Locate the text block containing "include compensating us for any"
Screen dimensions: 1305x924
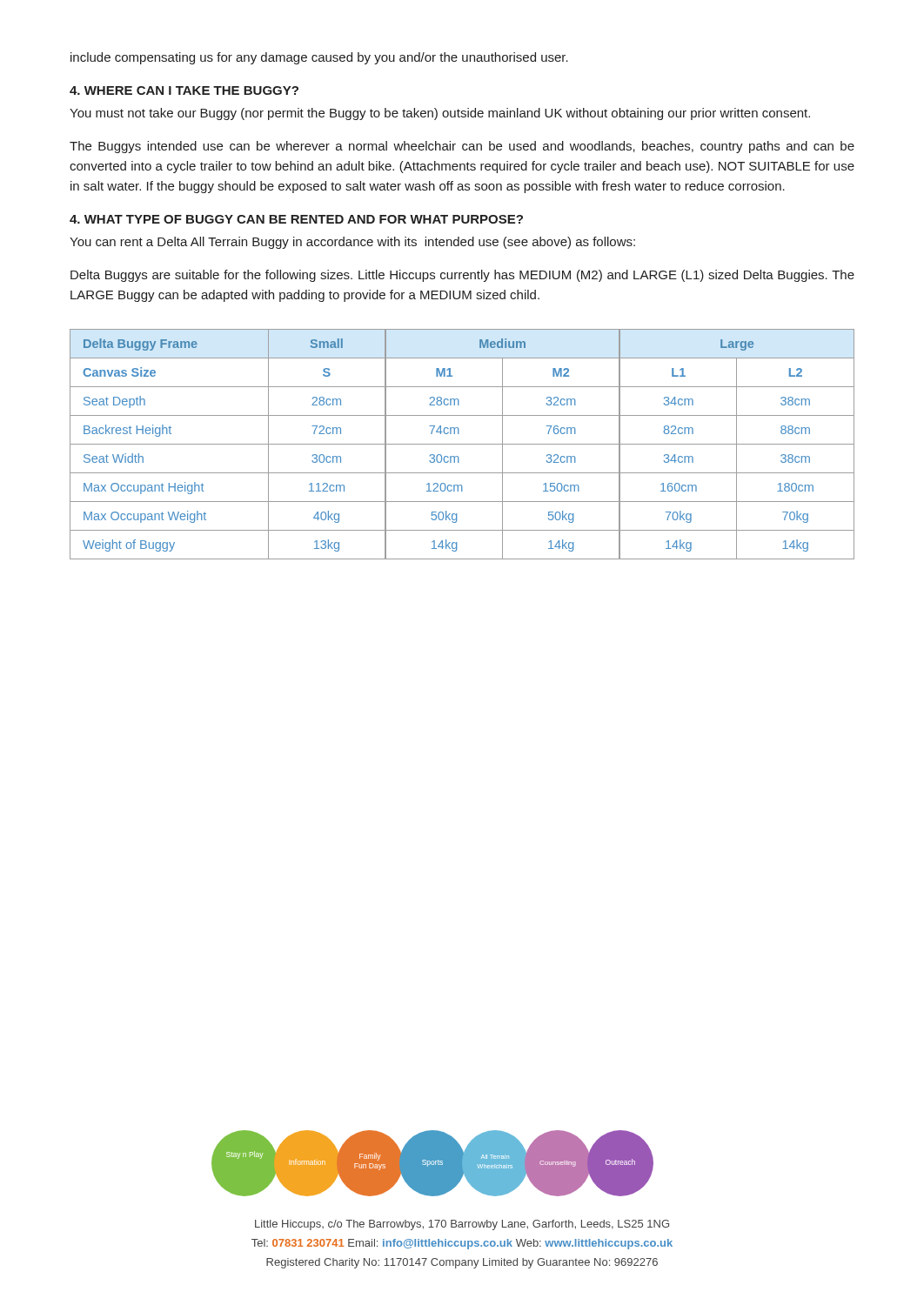click(x=319, y=57)
